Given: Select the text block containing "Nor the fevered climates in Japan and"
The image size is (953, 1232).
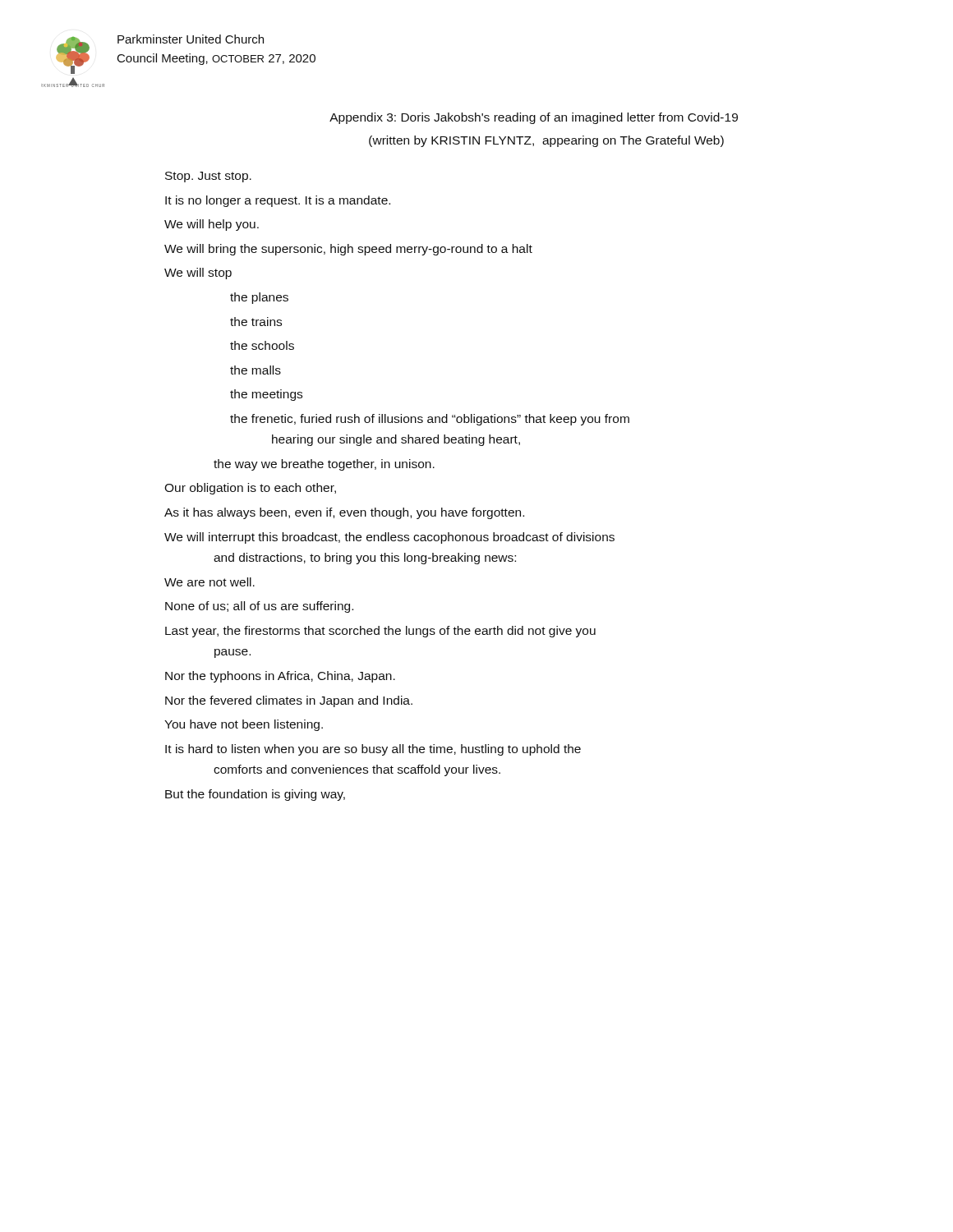Looking at the screenshot, I should point(289,700).
